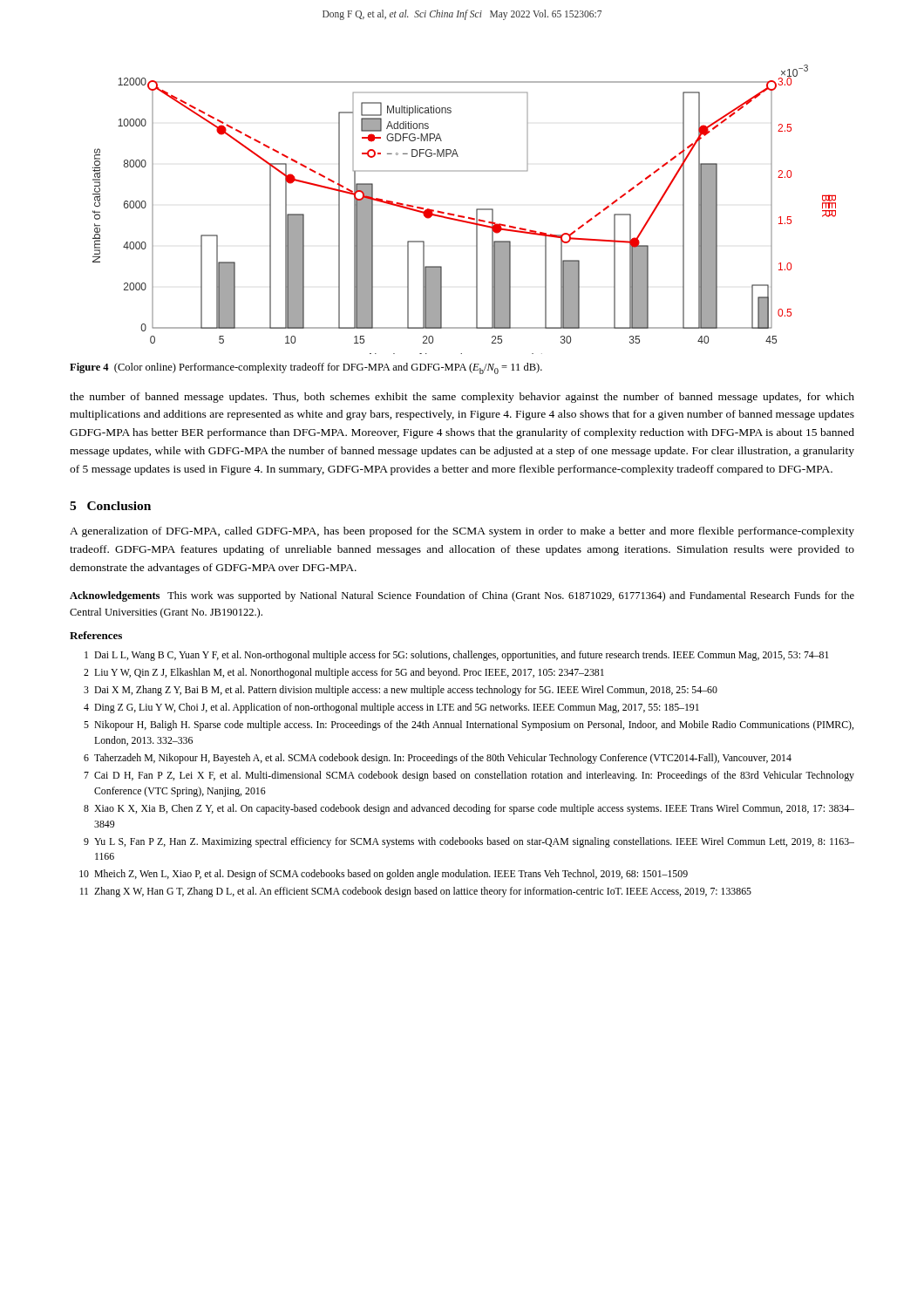This screenshot has height=1308, width=924.
Task: Locate the element starting "4 Ding Z G, Liu Y W, Choi"
Action: [462, 708]
